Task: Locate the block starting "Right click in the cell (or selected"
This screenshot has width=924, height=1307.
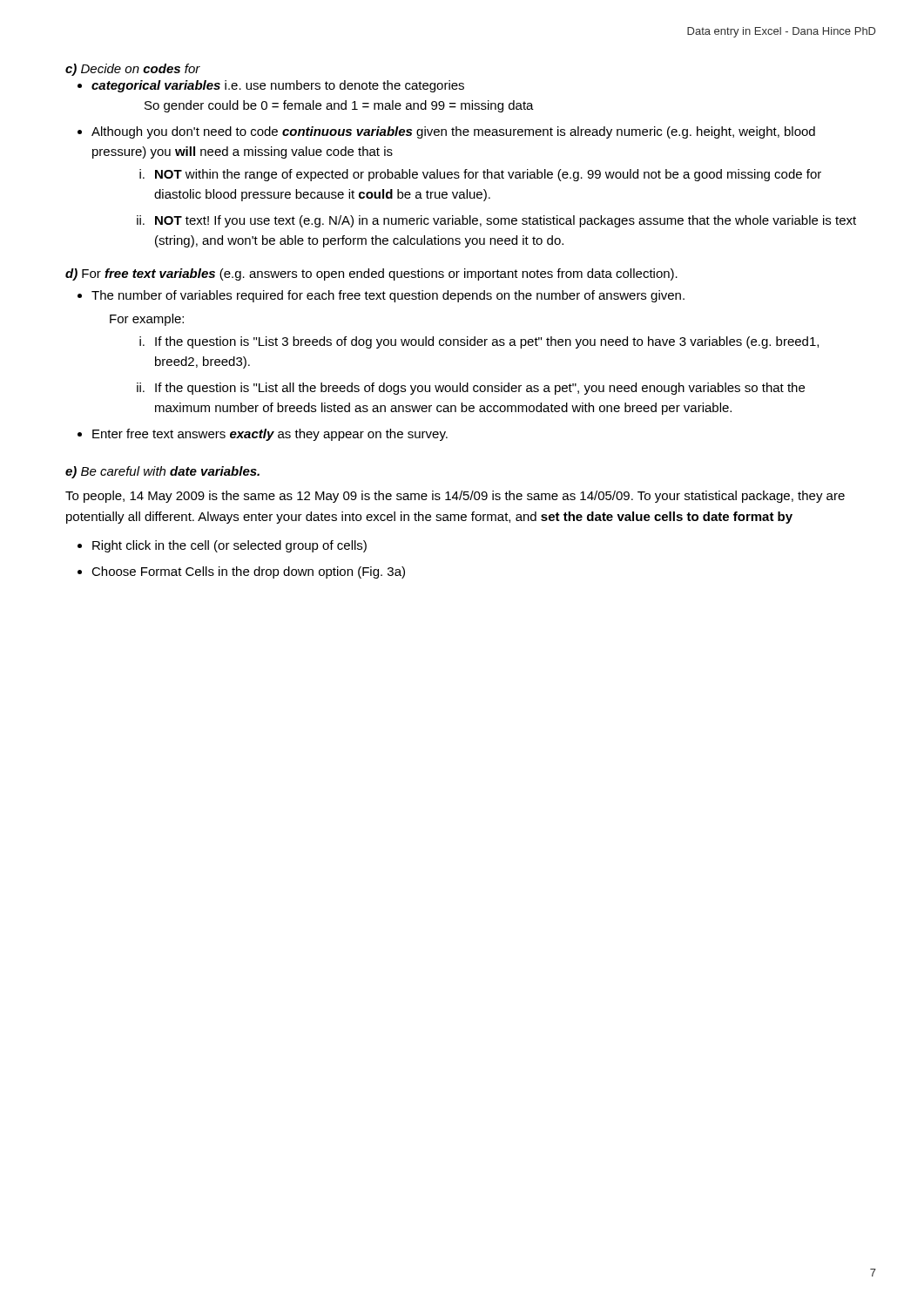Action: (229, 545)
